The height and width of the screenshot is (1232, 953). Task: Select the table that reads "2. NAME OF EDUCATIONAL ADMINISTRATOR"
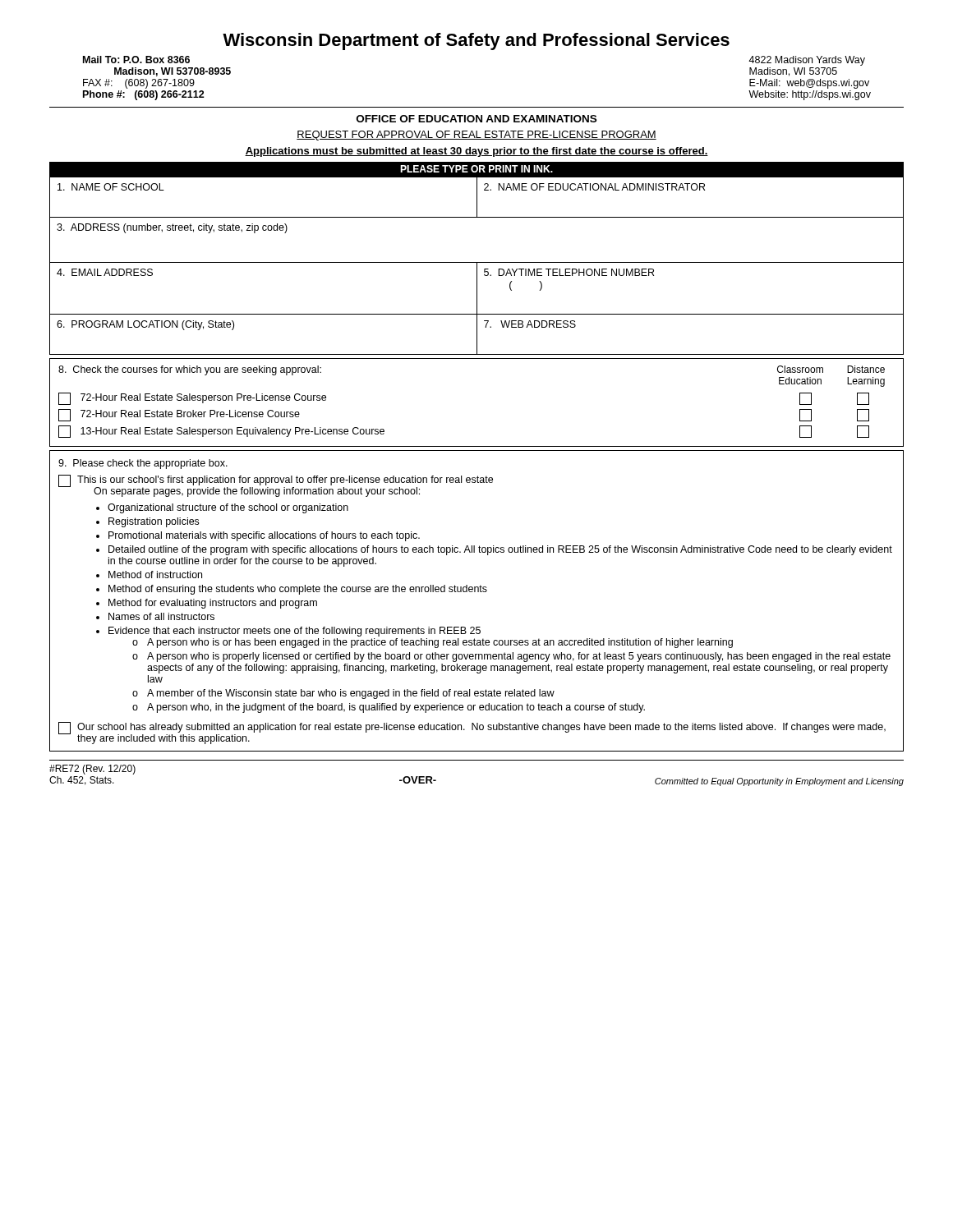tap(476, 266)
